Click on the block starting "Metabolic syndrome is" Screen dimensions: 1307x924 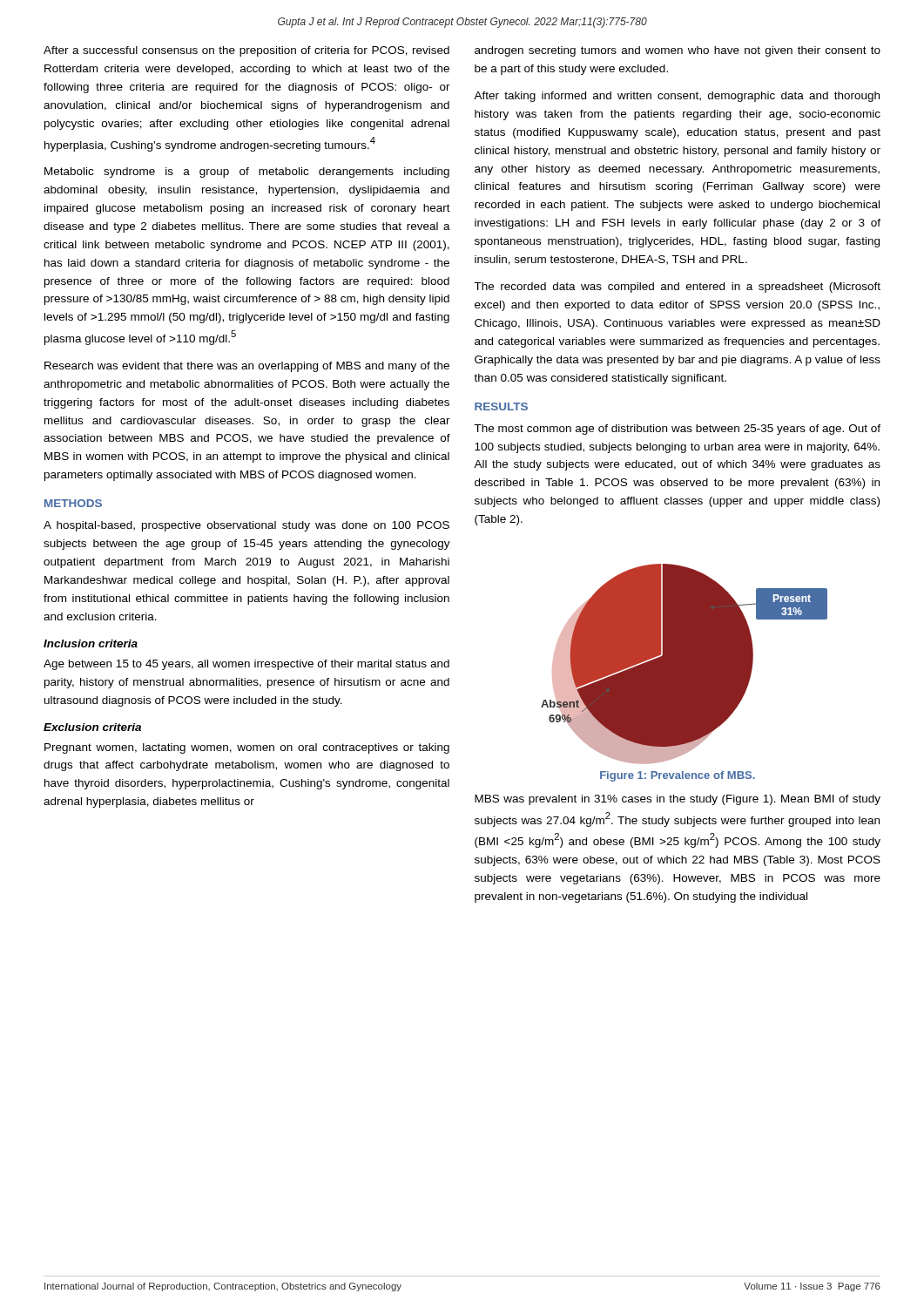click(x=247, y=256)
